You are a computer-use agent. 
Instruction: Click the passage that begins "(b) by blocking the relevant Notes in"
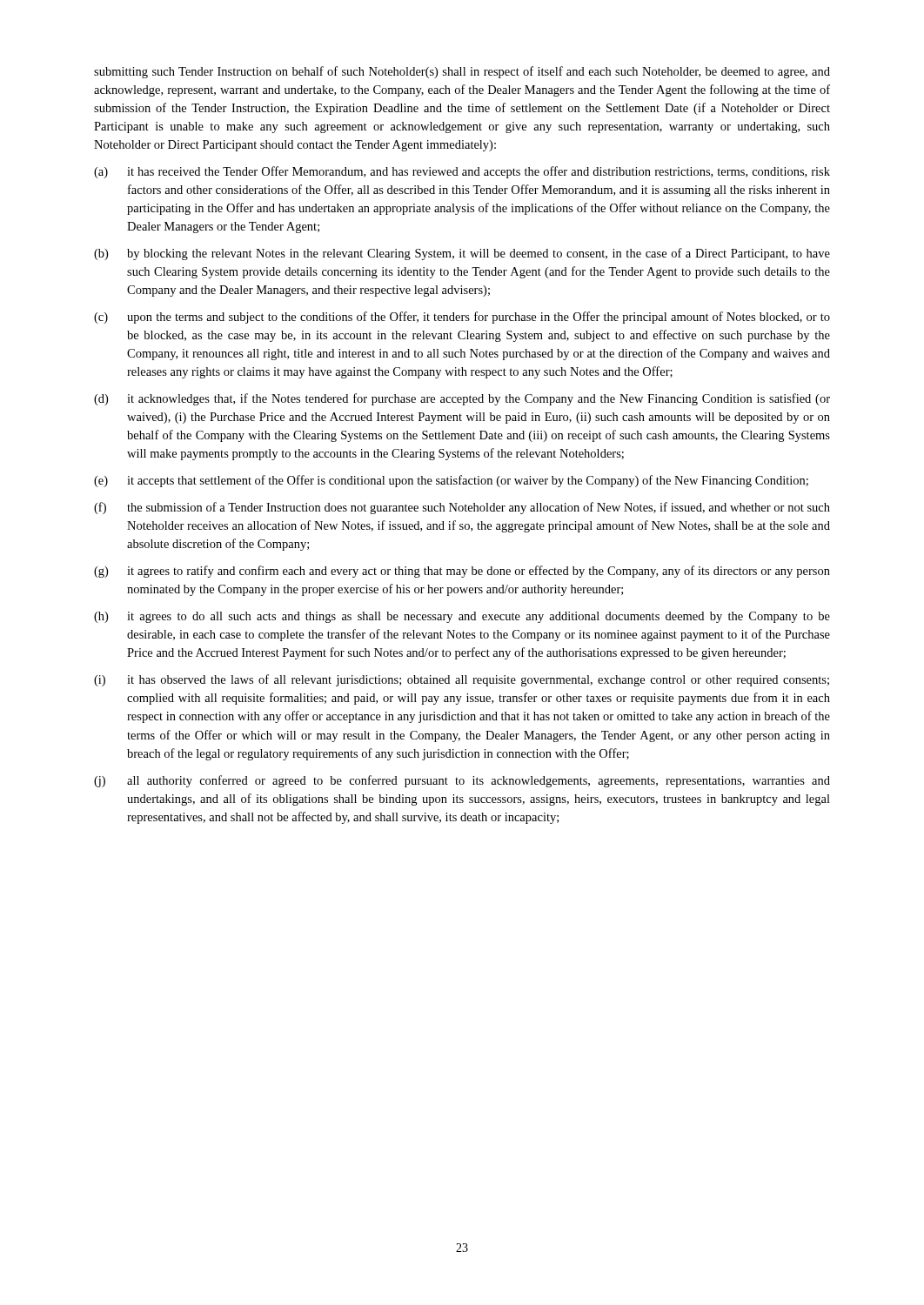click(462, 272)
